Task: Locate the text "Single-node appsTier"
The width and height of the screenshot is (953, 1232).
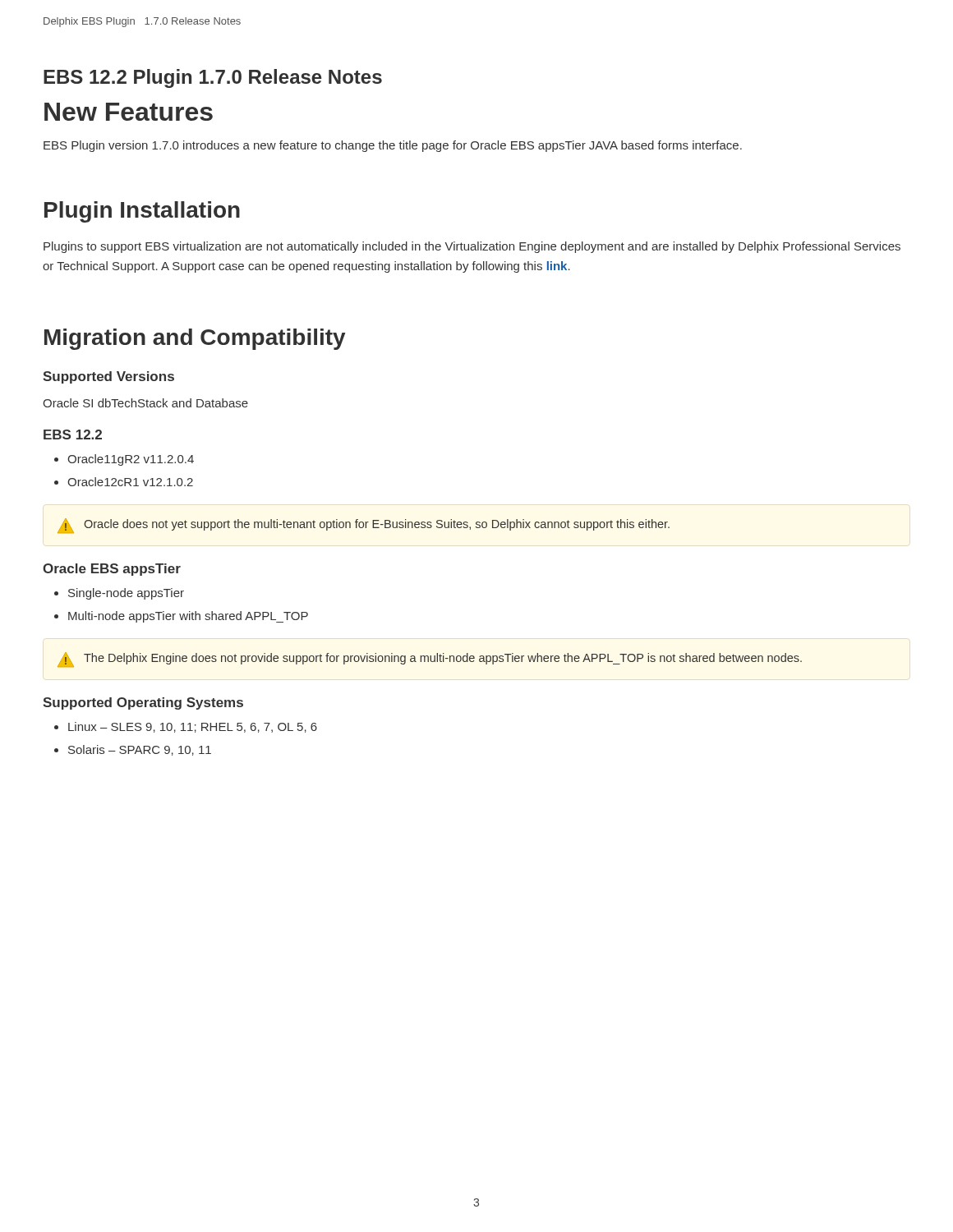Action: (x=126, y=593)
